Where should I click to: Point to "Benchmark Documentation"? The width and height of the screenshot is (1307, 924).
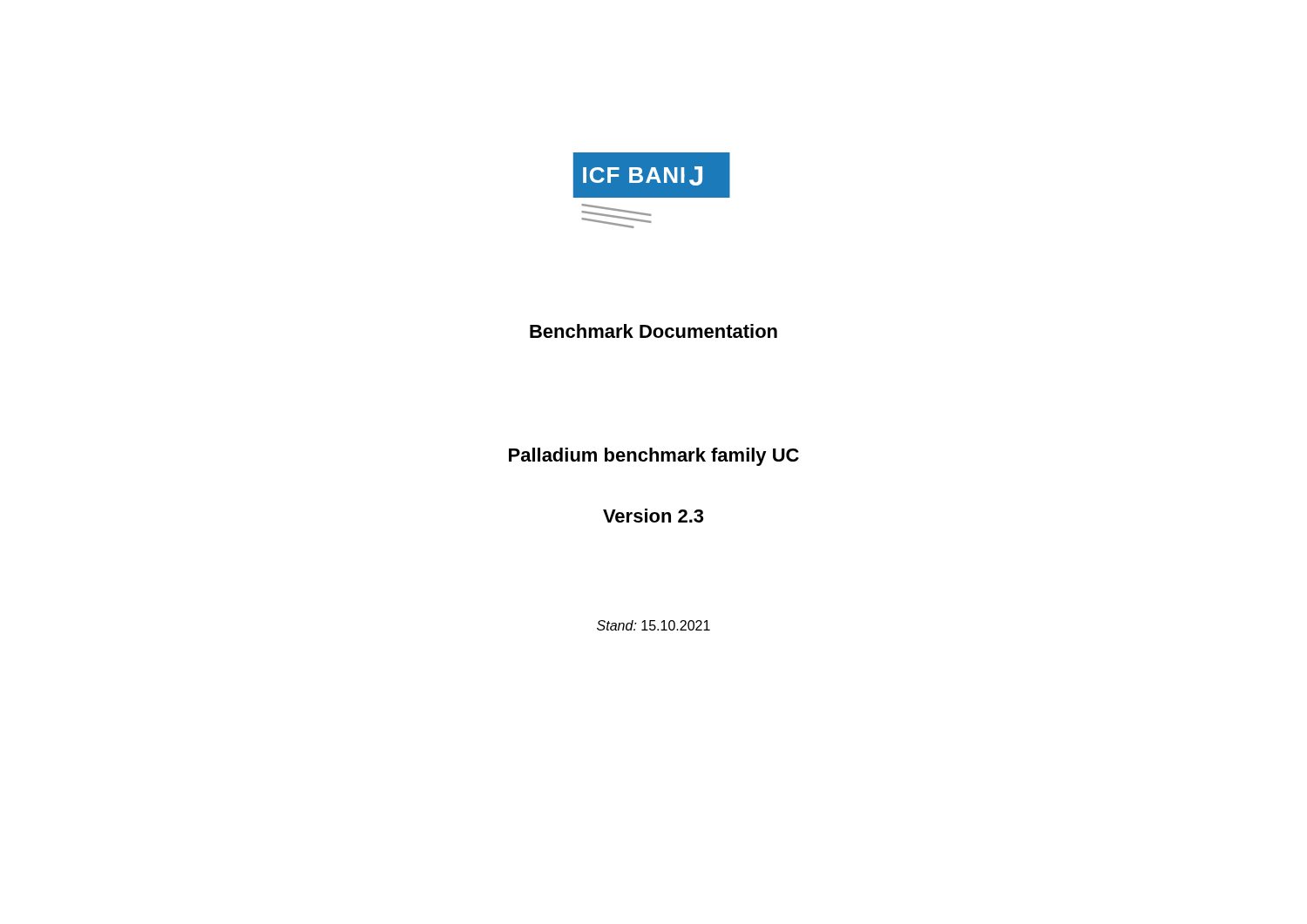[x=654, y=331]
